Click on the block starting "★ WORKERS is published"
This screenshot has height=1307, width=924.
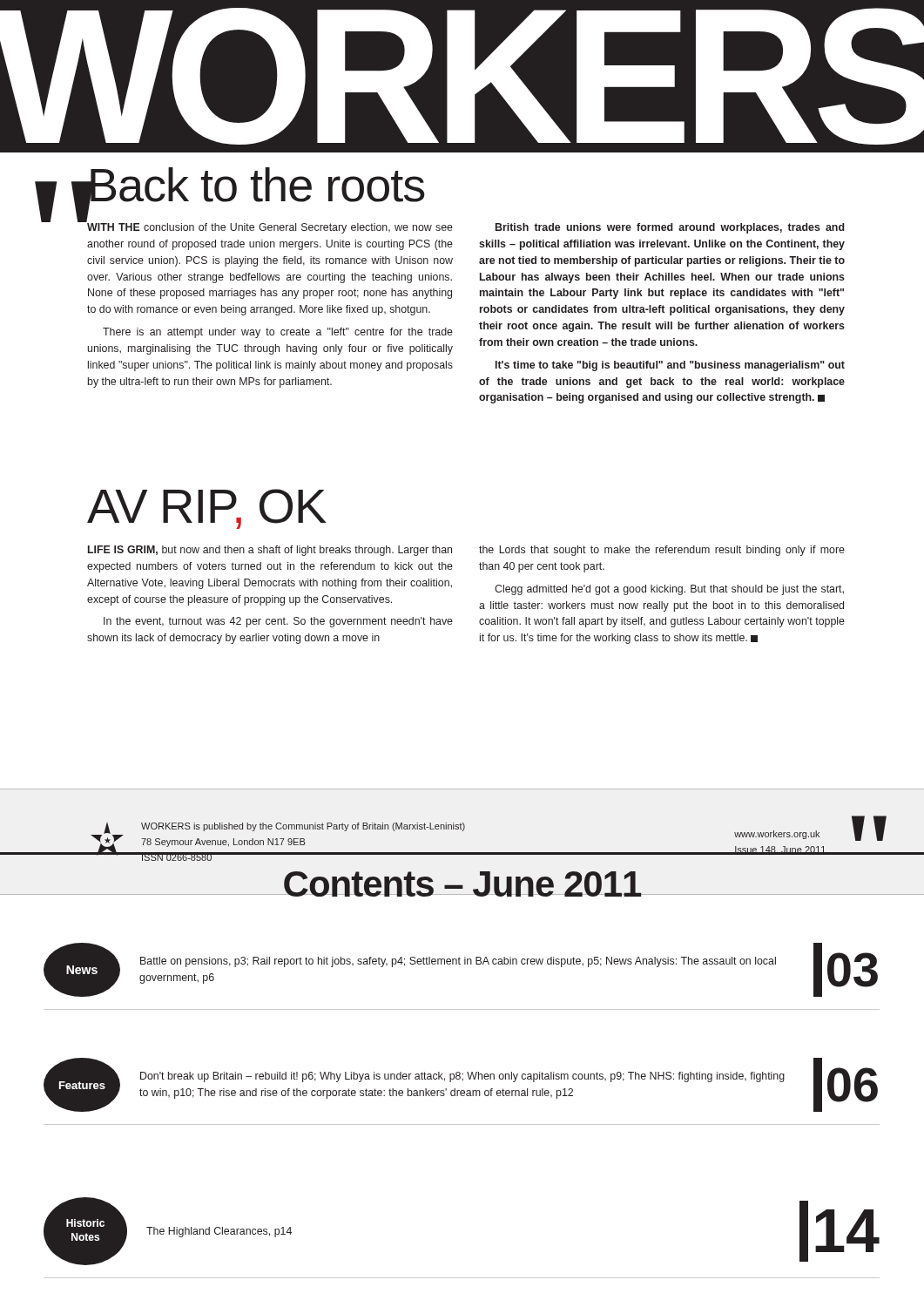[x=492, y=843]
